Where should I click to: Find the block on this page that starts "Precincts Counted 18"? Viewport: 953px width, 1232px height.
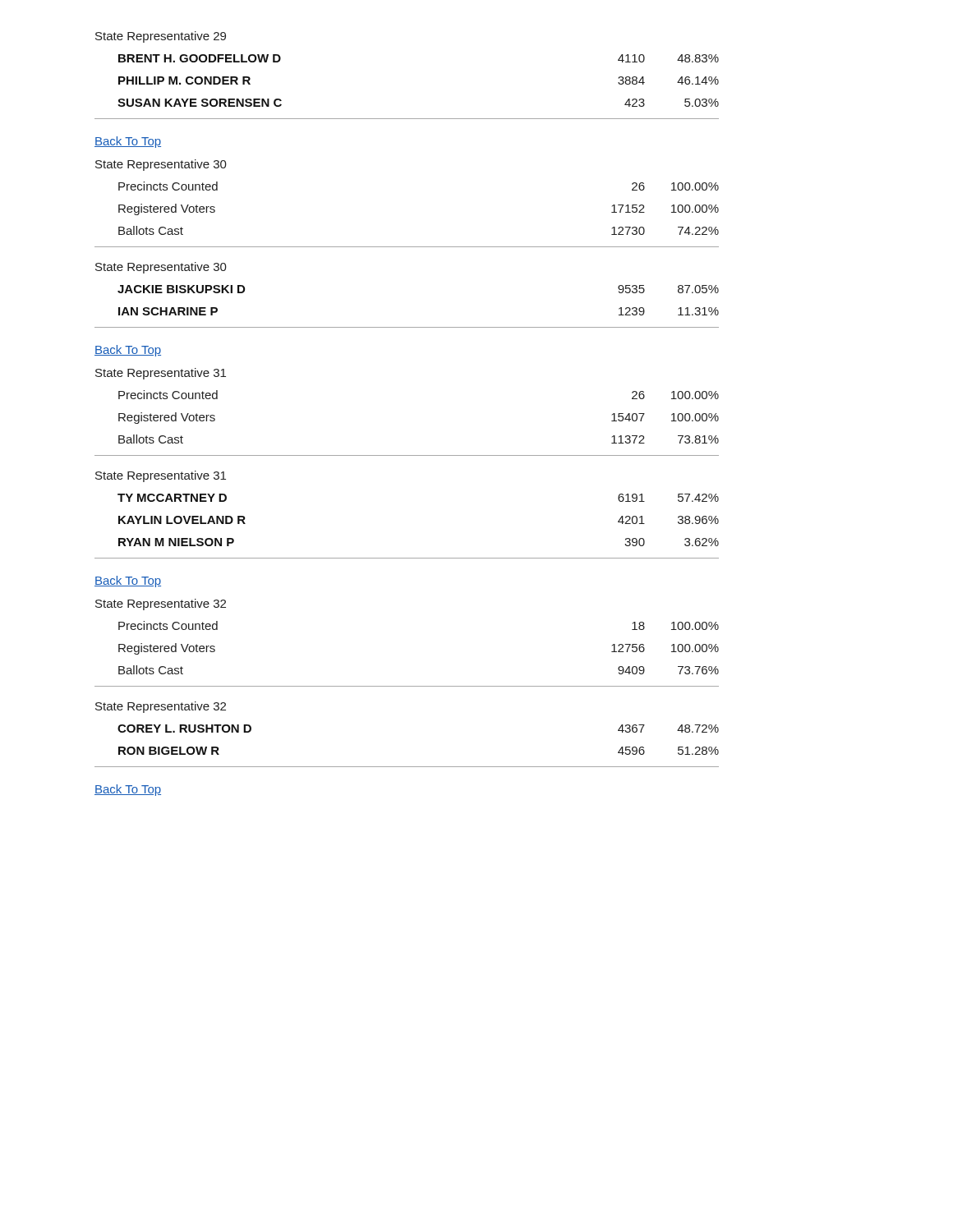(165, 626)
